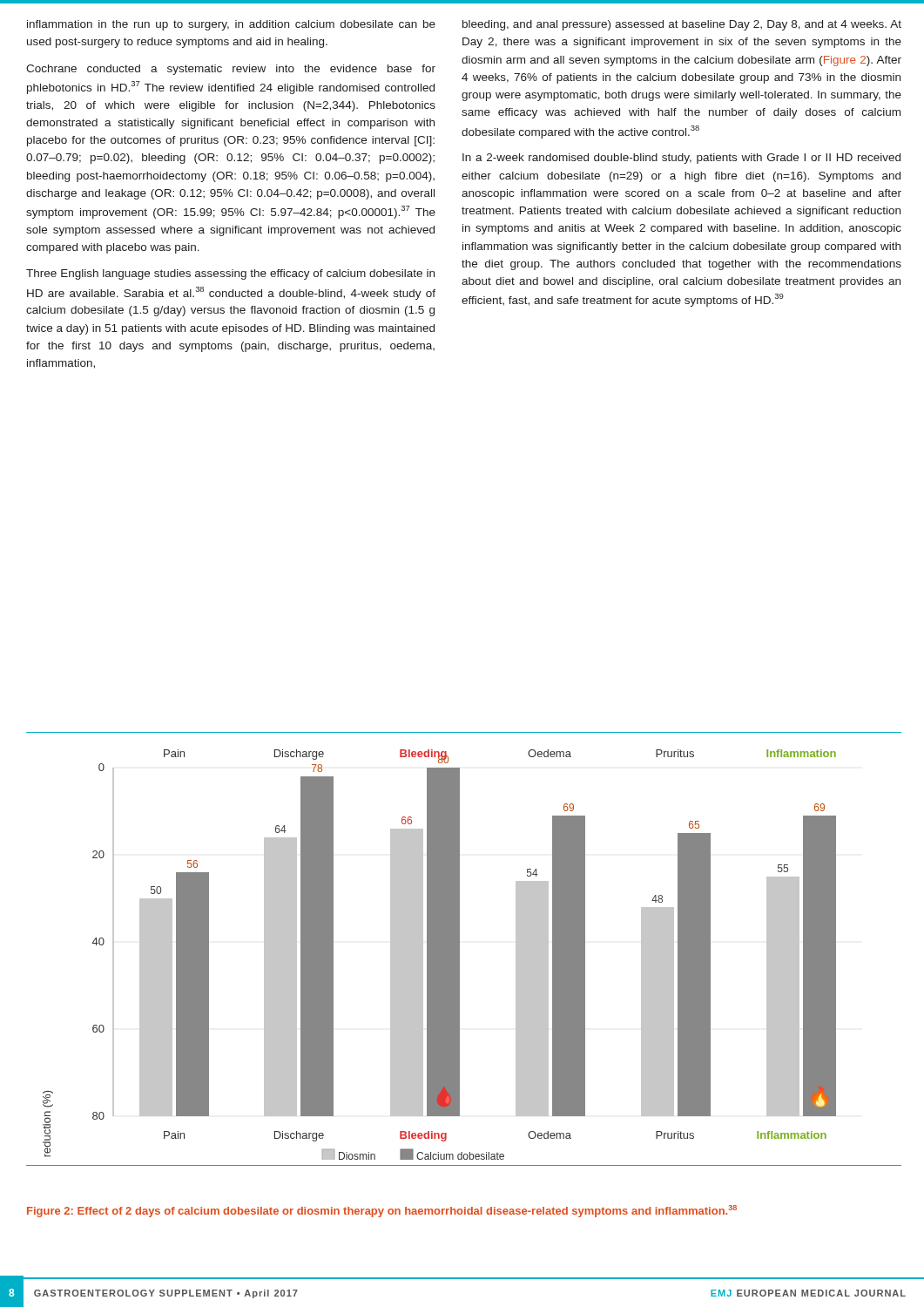The width and height of the screenshot is (924, 1307).
Task: Navigate to the region starting "bleeding, and anal pressure) assessed at baseline Day"
Action: tap(681, 163)
